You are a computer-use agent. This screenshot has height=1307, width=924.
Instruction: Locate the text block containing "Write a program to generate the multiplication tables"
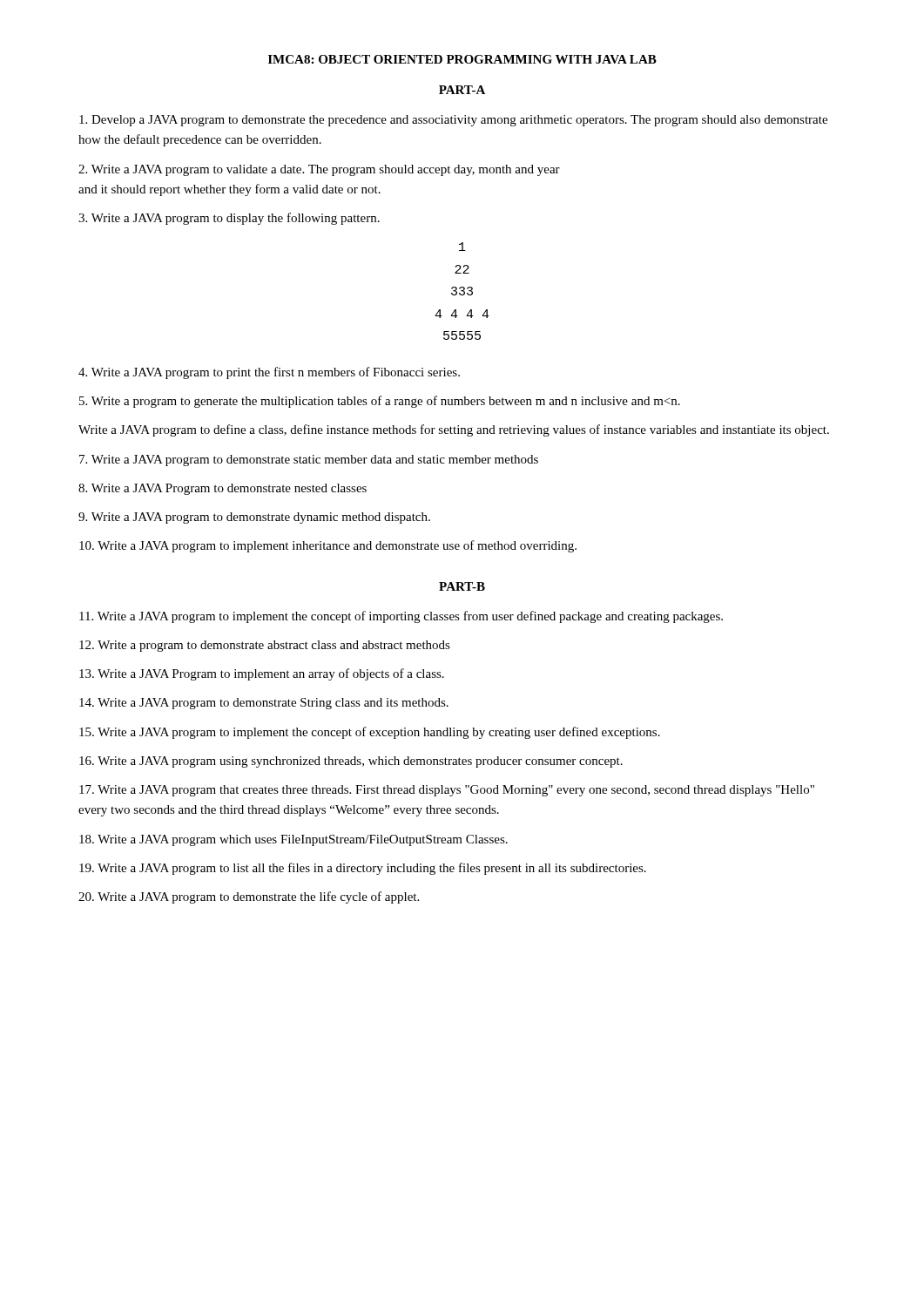click(x=379, y=401)
